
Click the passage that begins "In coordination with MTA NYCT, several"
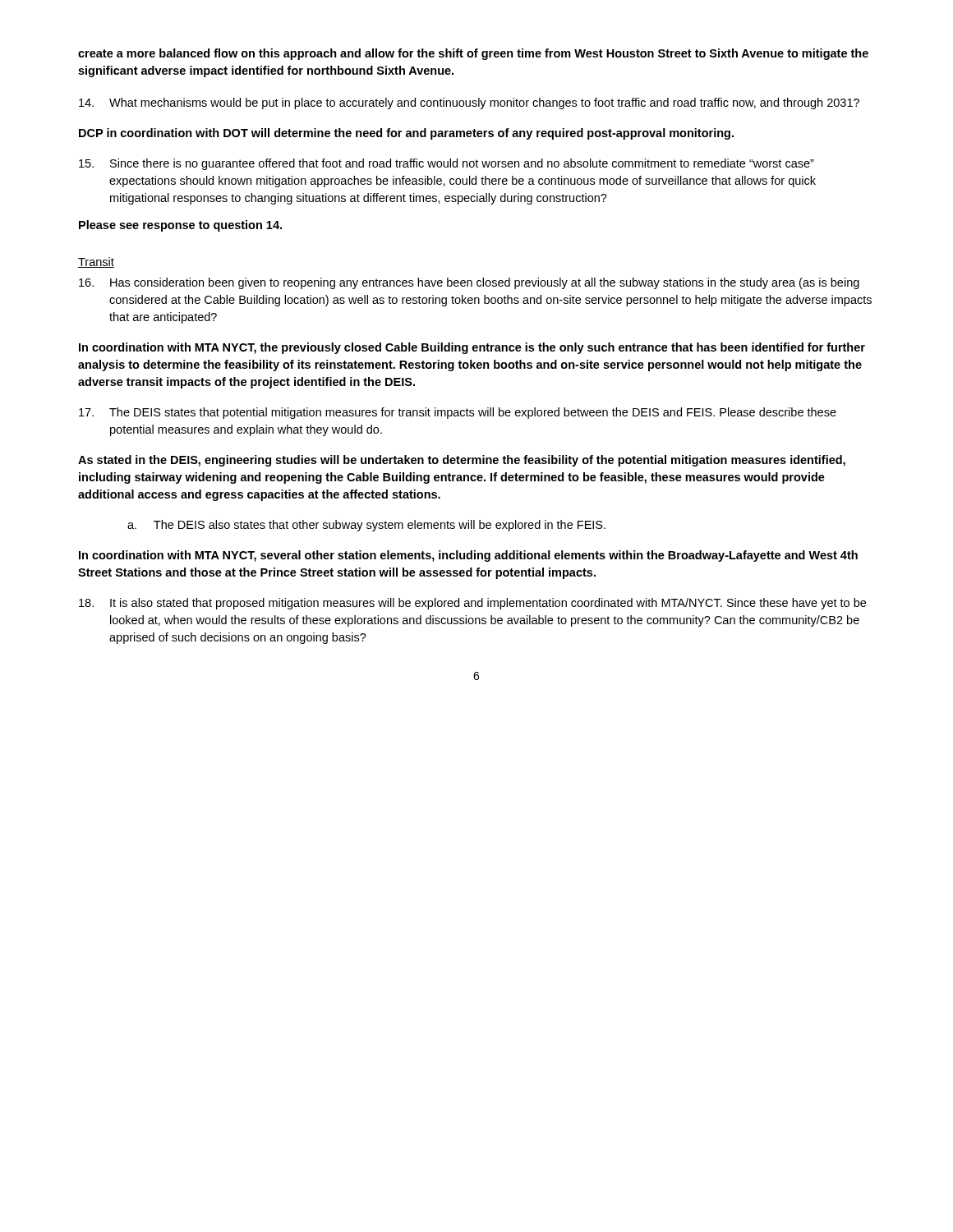tap(468, 564)
